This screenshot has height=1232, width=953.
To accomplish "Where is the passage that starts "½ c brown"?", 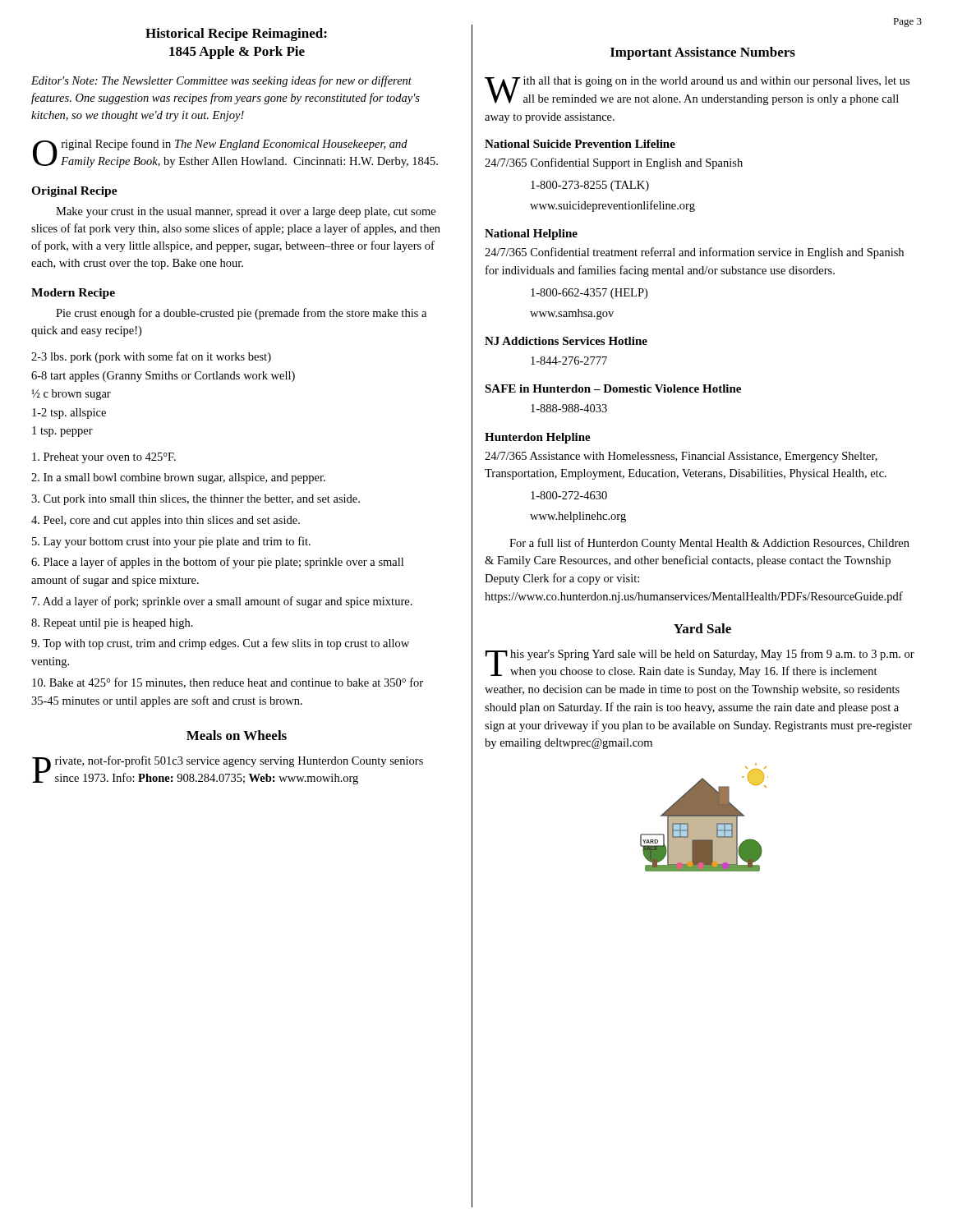I will tap(71, 394).
